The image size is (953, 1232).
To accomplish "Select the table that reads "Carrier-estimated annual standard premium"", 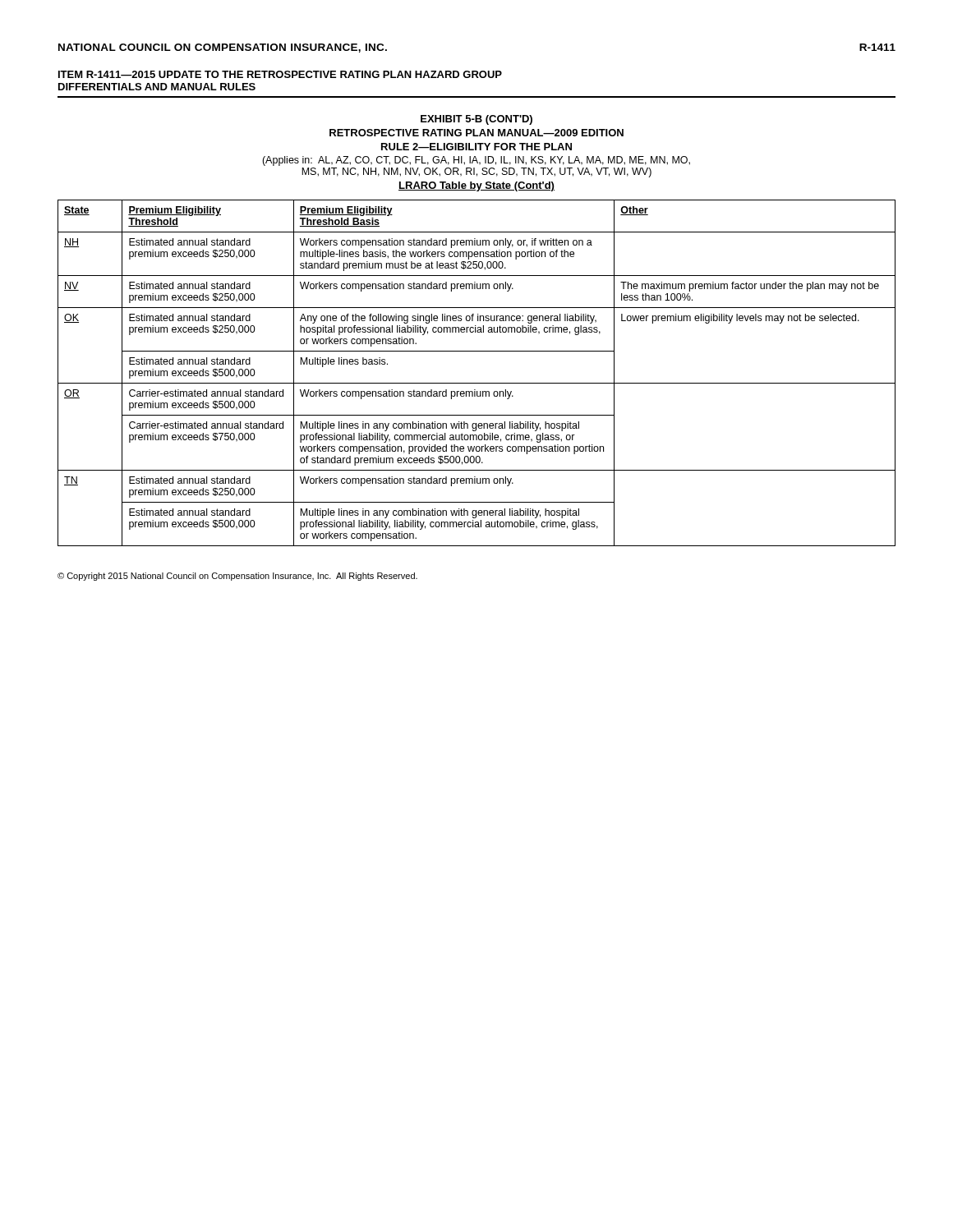I will [476, 373].
